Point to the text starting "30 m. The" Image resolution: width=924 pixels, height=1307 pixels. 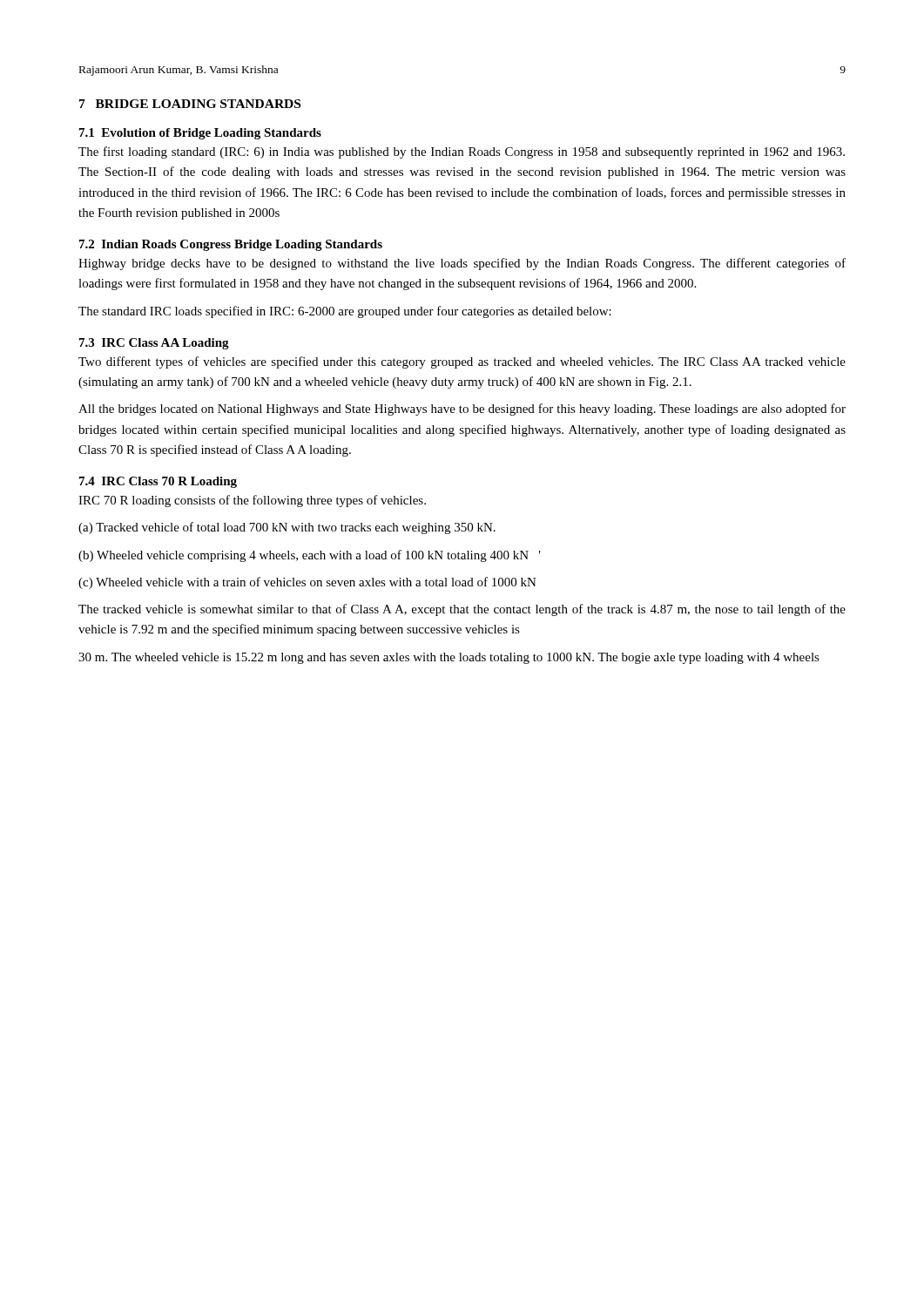coord(449,657)
